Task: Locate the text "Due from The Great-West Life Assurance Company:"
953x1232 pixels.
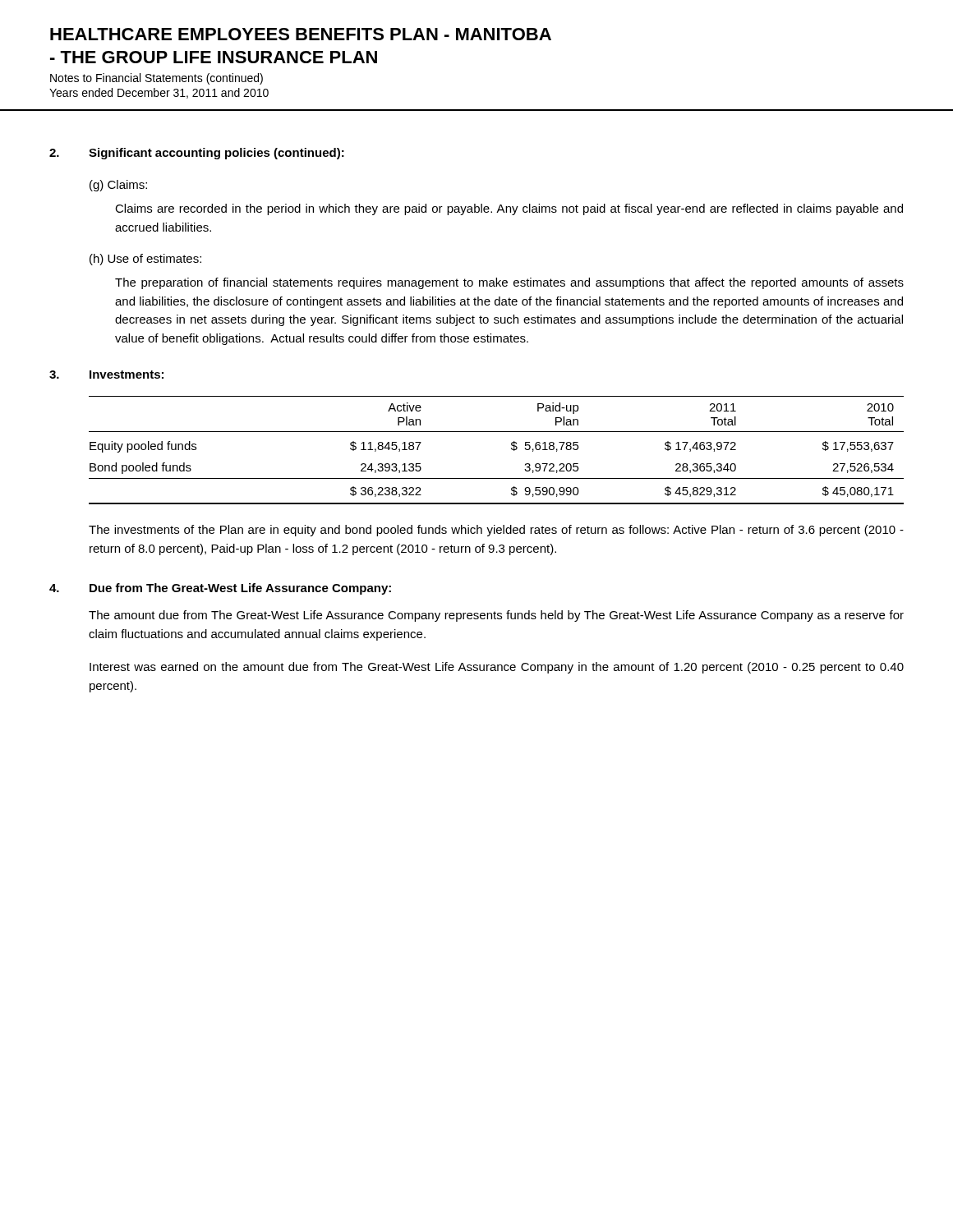Action: (240, 588)
